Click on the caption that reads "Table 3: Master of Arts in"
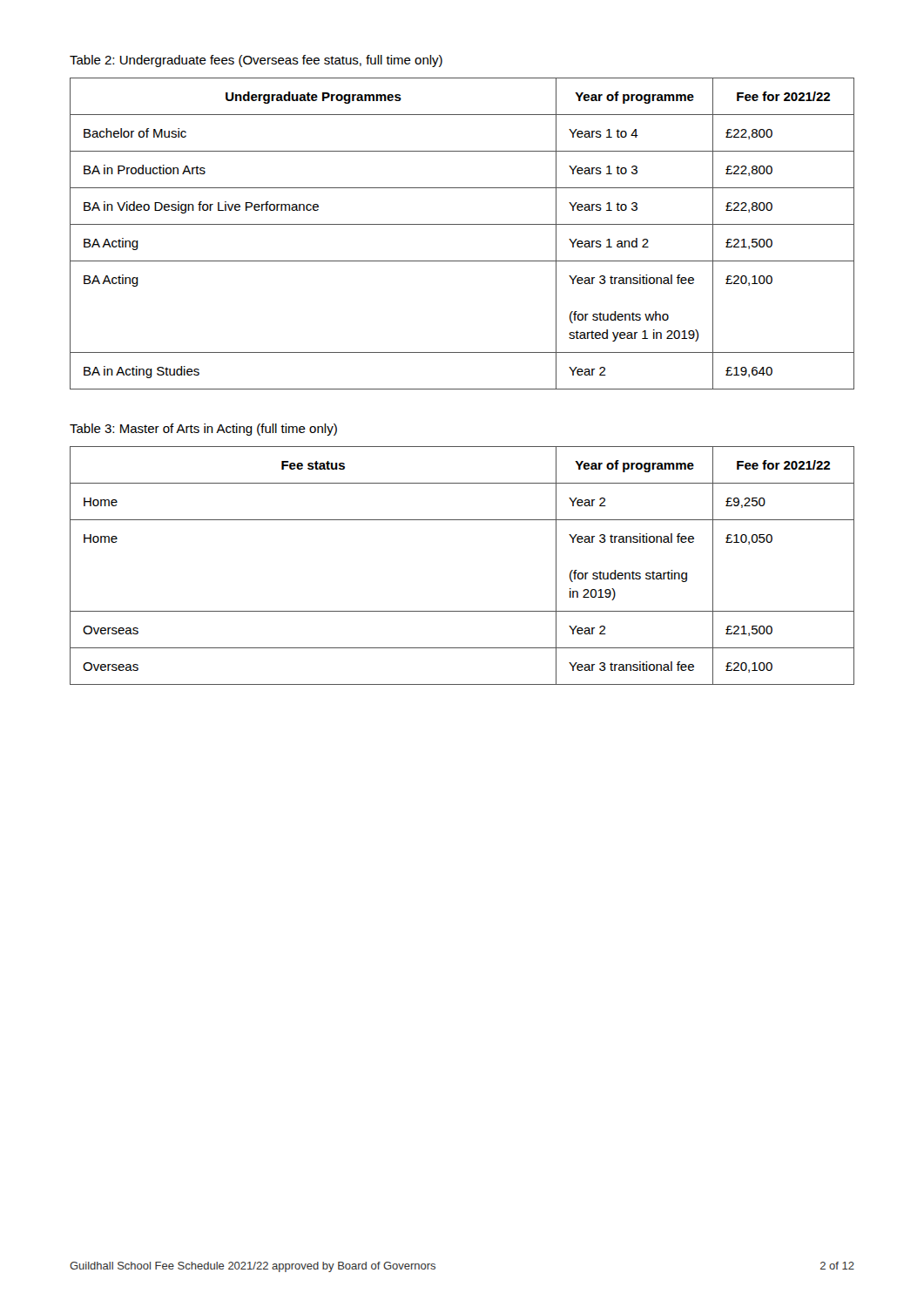The height and width of the screenshot is (1307, 924). 204,428
